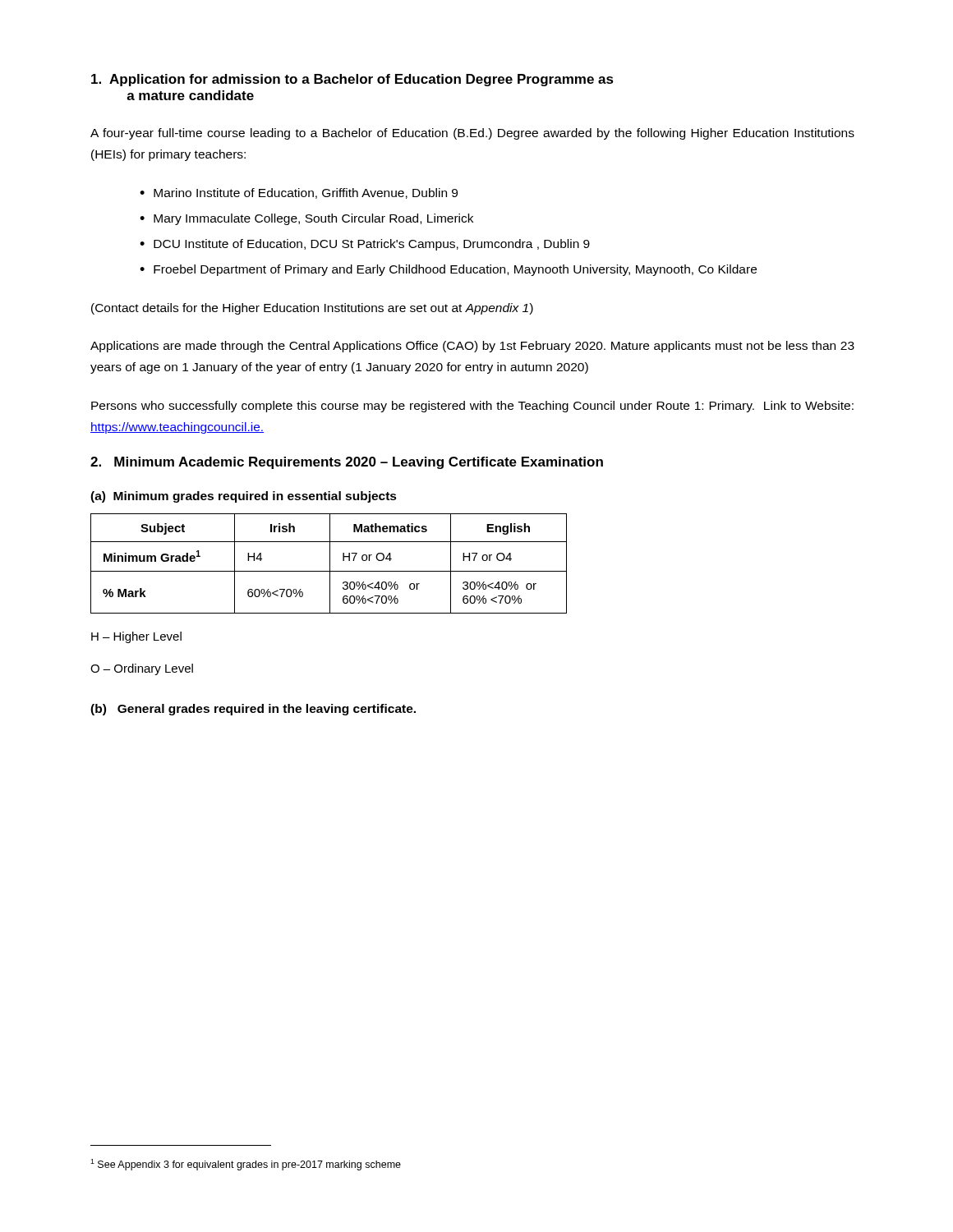Locate the table with the text "H7 or O4"
This screenshot has width=953, height=1232.
click(x=472, y=564)
